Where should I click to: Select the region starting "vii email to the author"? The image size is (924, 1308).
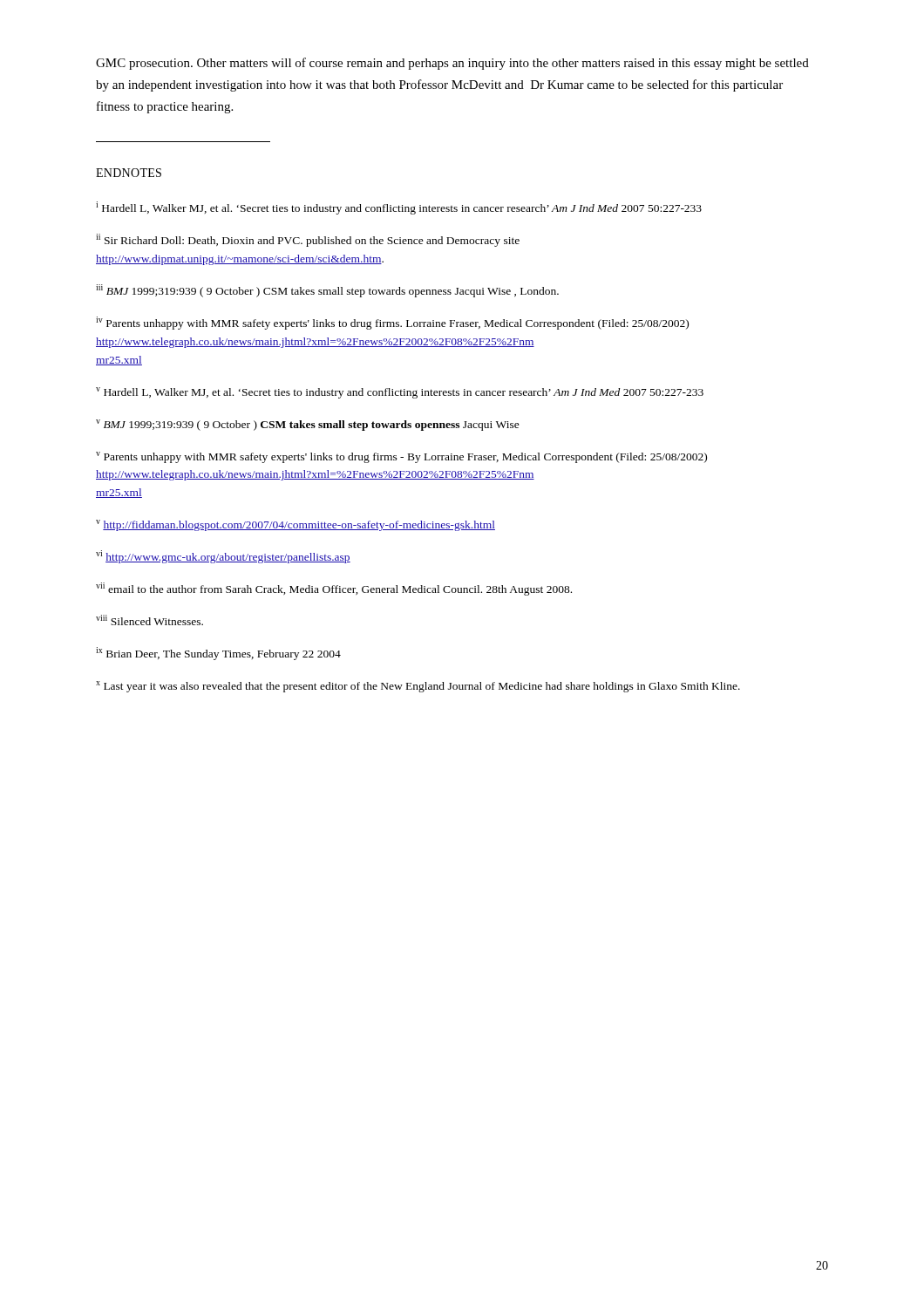334,588
